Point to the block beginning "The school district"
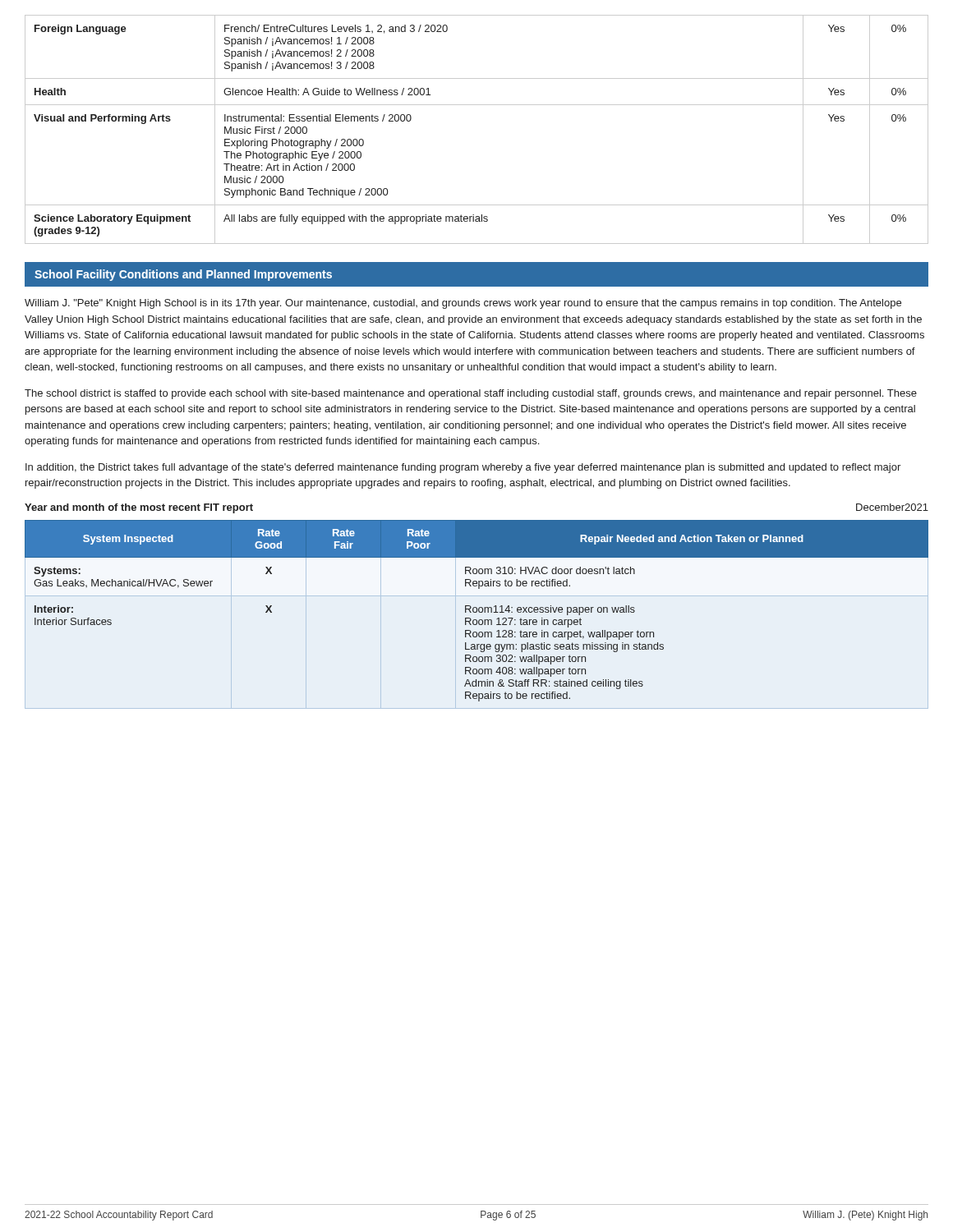 [x=471, y=417]
